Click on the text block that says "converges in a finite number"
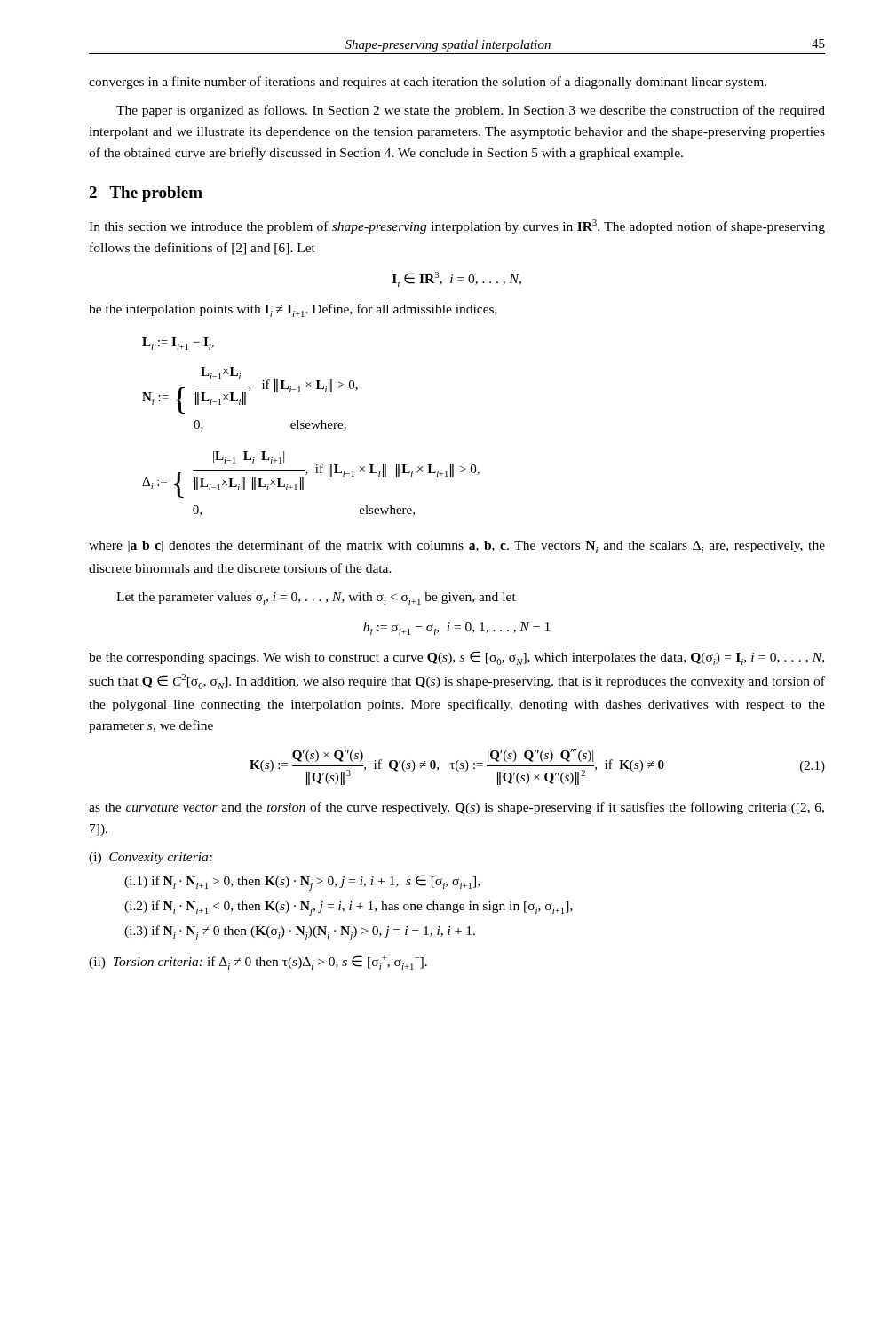Viewport: 896px width, 1332px height. point(457,117)
